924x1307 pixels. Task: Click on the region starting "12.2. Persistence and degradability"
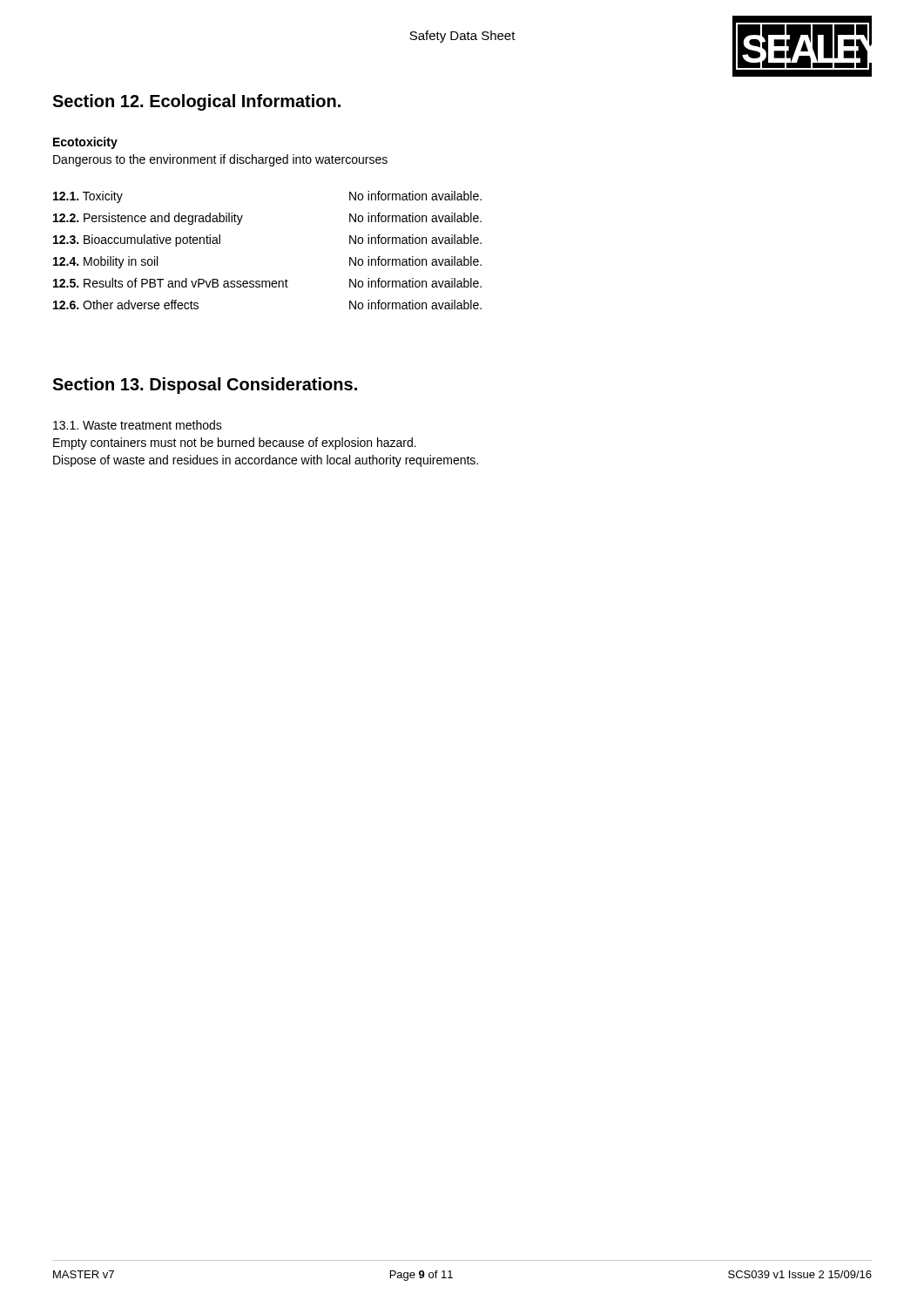357,218
